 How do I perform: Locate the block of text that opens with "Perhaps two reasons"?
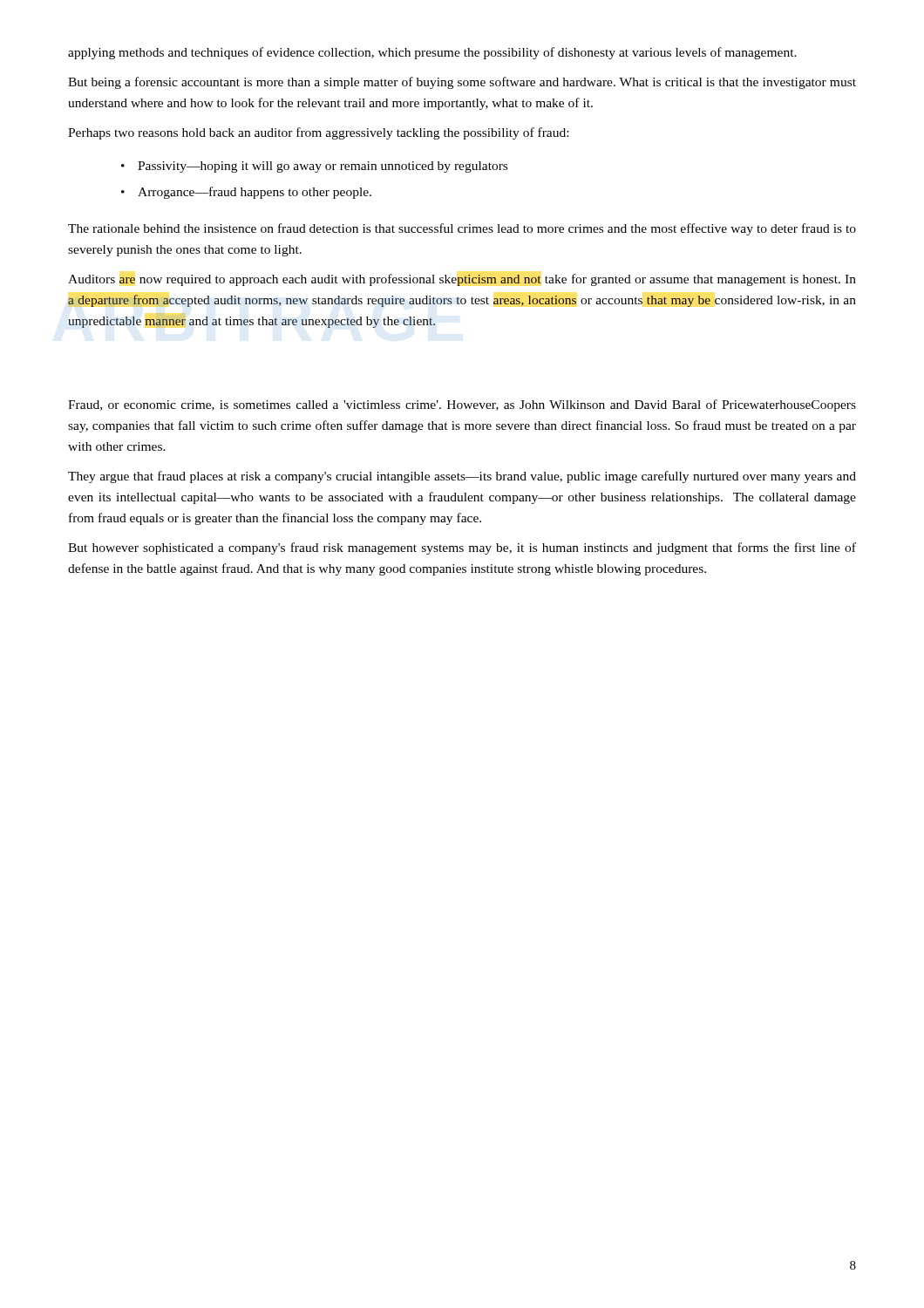(x=319, y=132)
